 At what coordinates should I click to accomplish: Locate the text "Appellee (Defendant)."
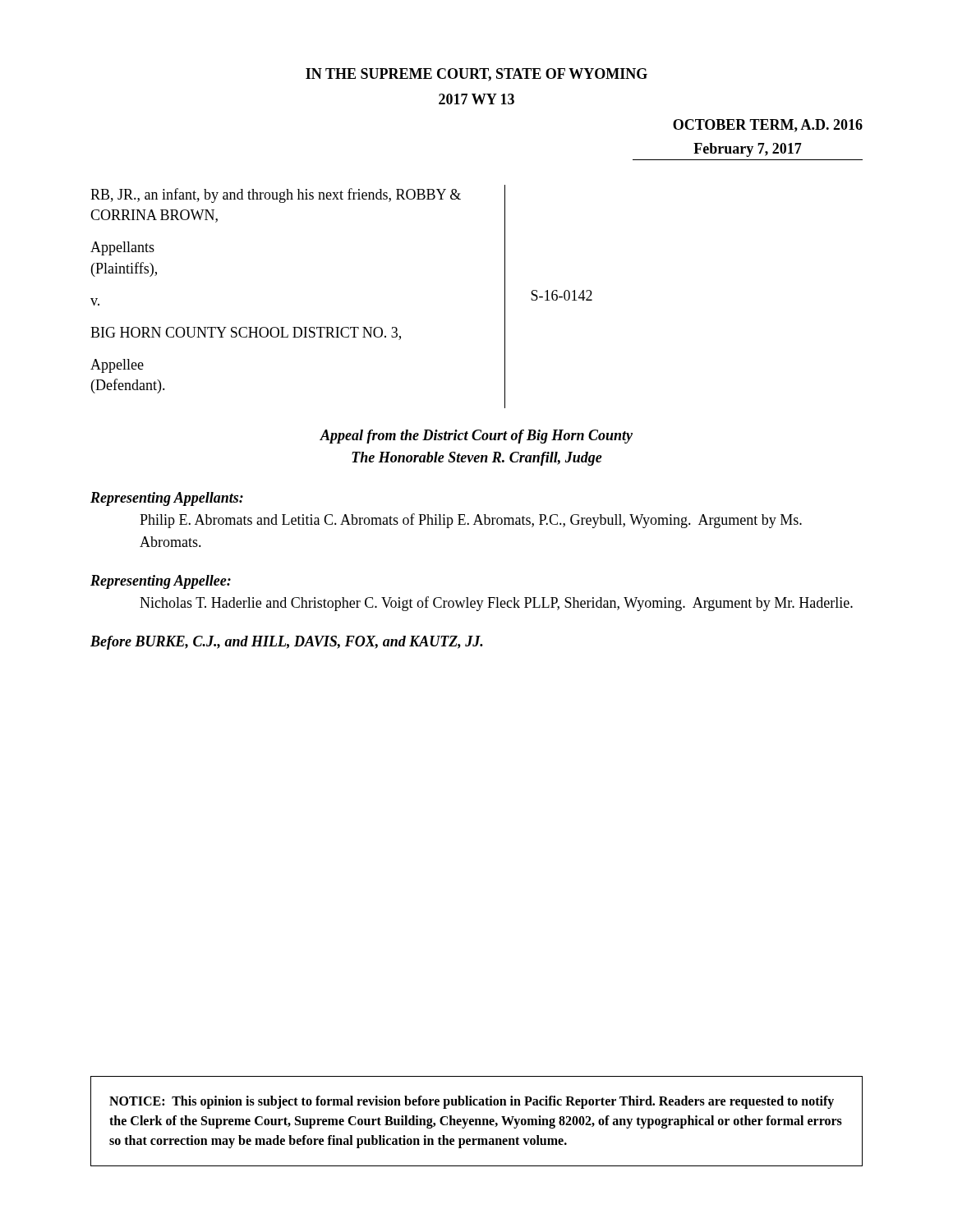(128, 375)
